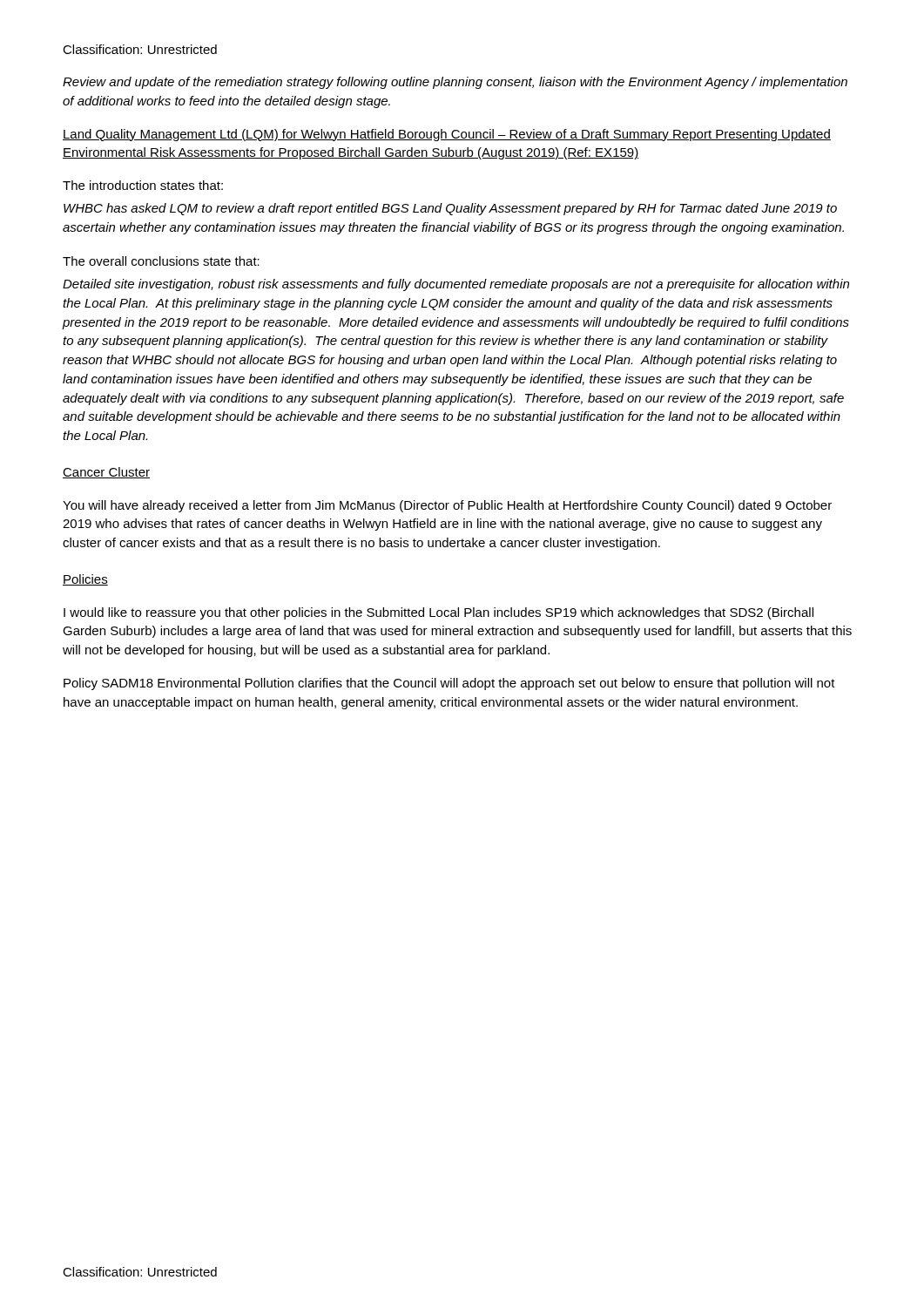Find the block on this page that starts "Detailed site investigation, robust risk assessments and fully"
The height and width of the screenshot is (1307, 924).
(x=456, y=359)
